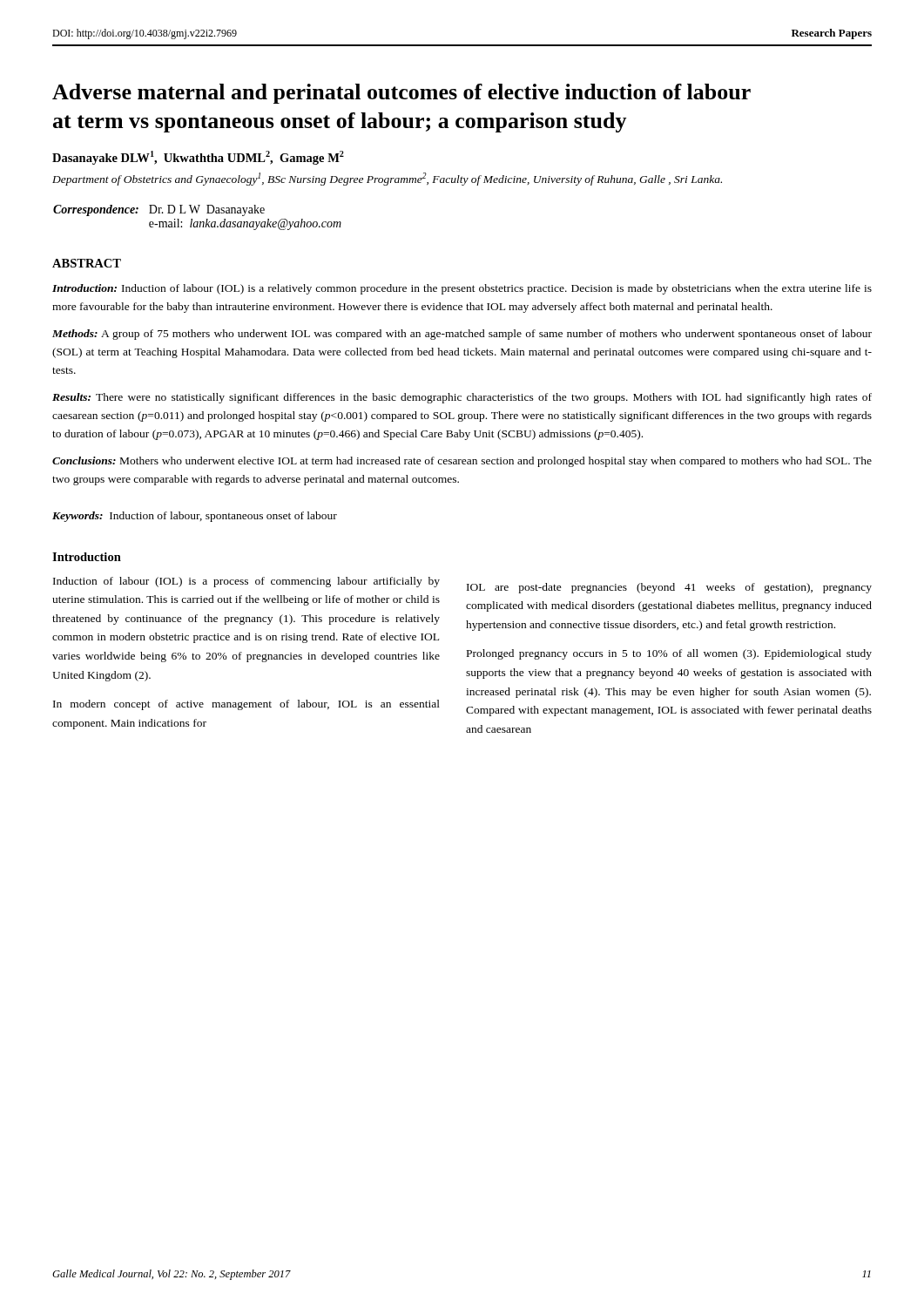Locate the block of text that opens with "Dasanayake DLW1, Ukwaththa UDML2, Gamage"
Image resolution: width=924 pixels, height=1307 pixels.
[x=198, y=157]
